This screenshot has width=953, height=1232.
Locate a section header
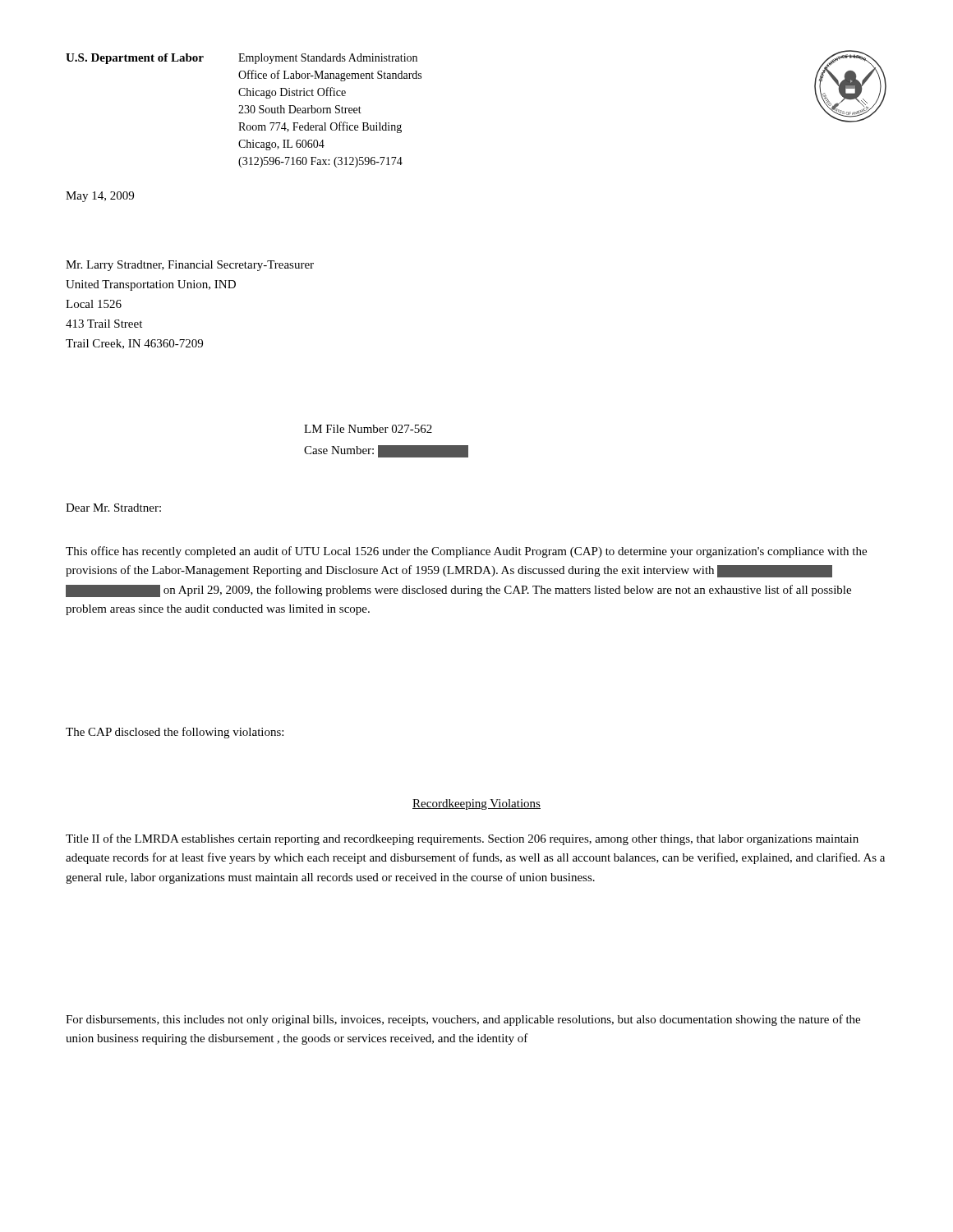pos(476,803)
